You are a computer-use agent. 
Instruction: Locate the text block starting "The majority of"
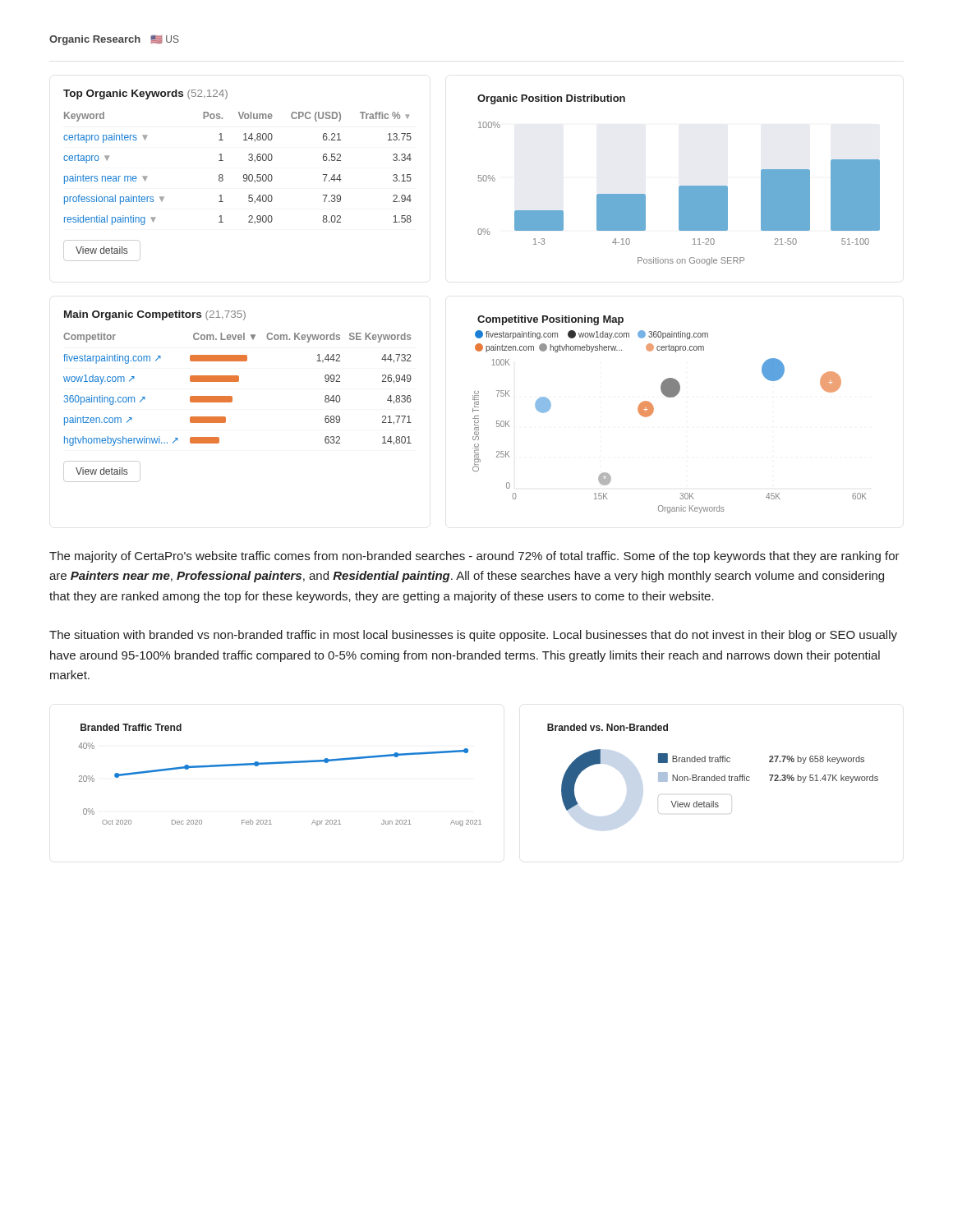[474, 576]
